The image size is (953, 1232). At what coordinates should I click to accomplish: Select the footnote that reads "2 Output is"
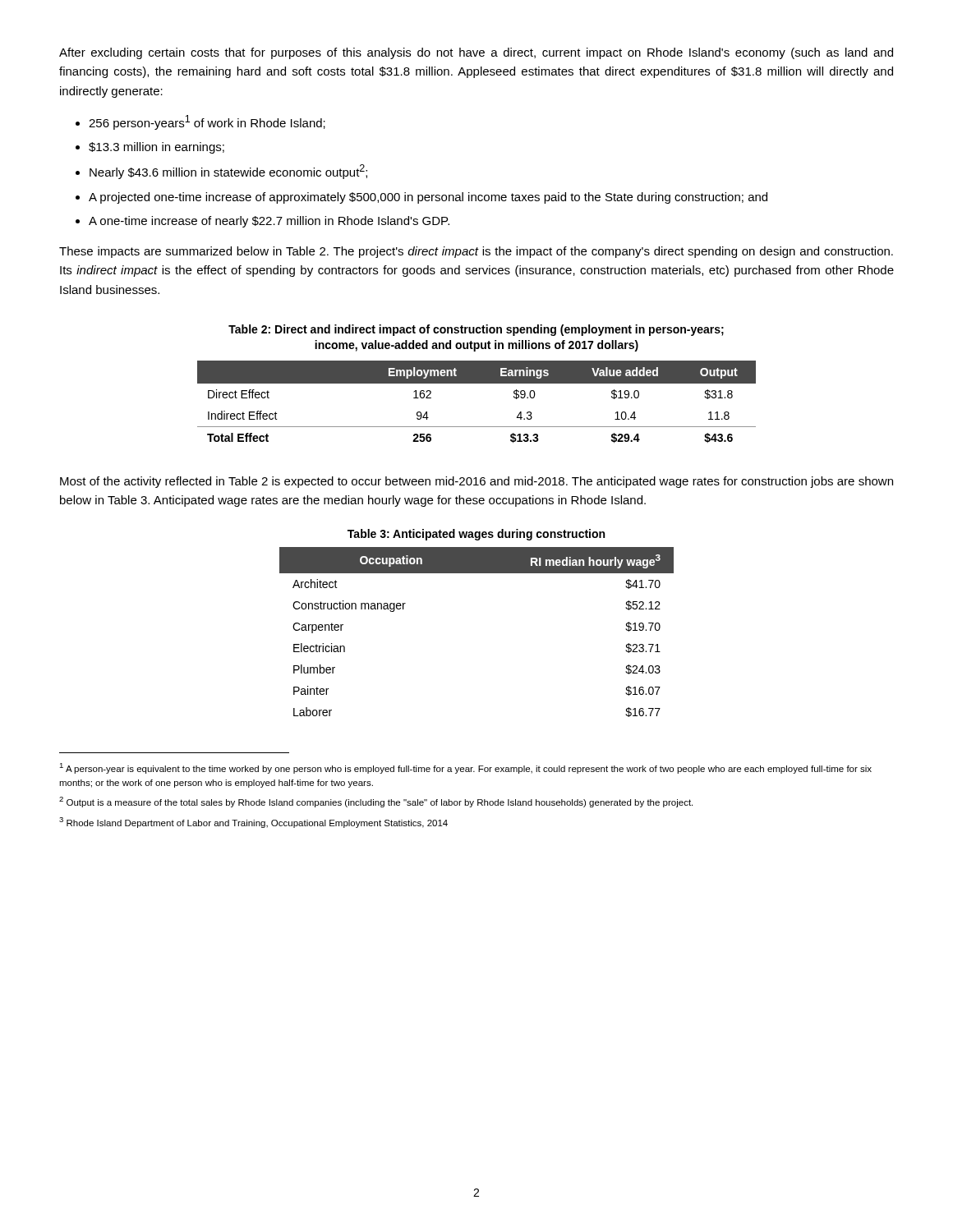point(376,801)
